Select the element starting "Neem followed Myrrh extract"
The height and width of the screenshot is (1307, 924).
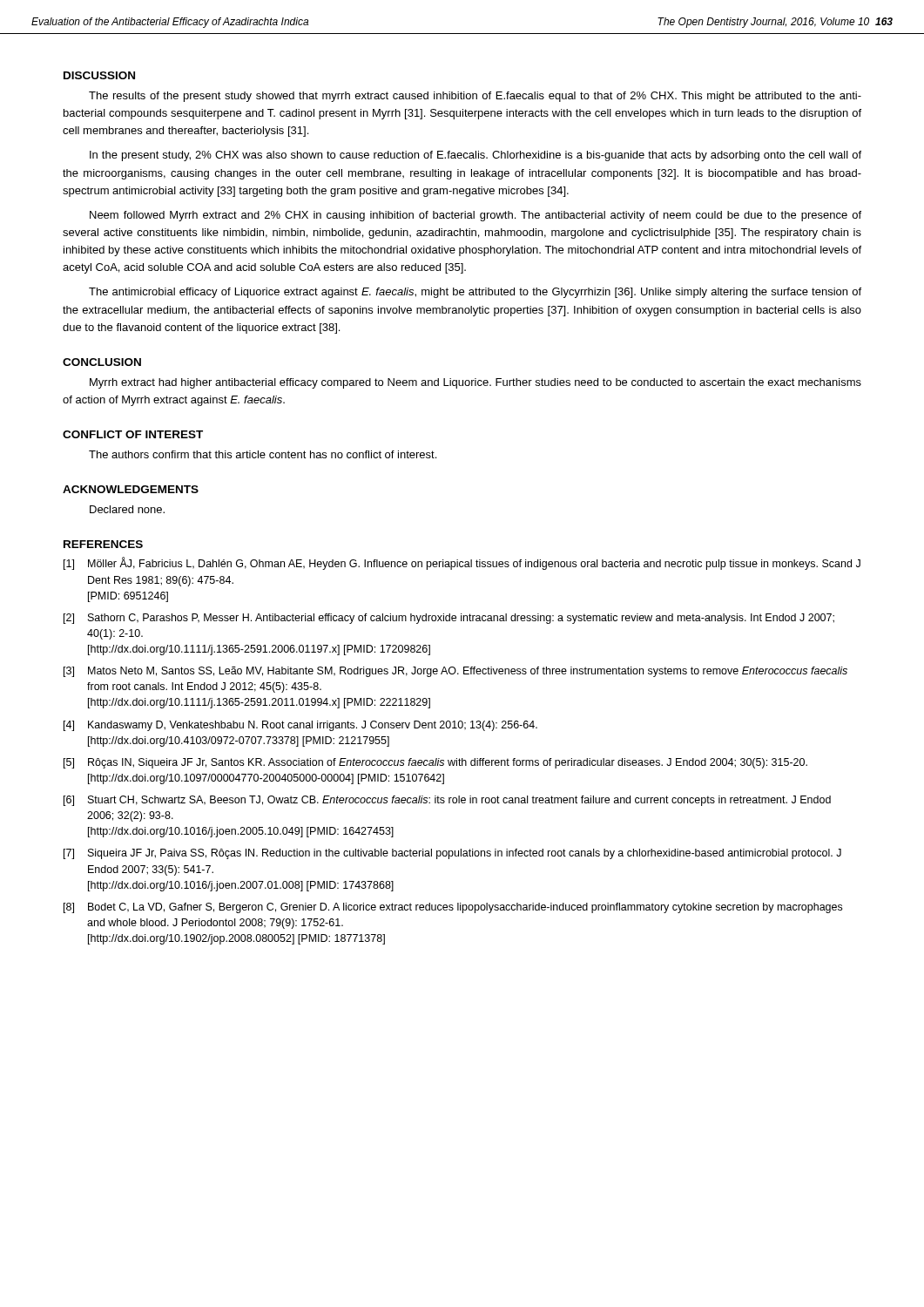(x=462, y=241)
